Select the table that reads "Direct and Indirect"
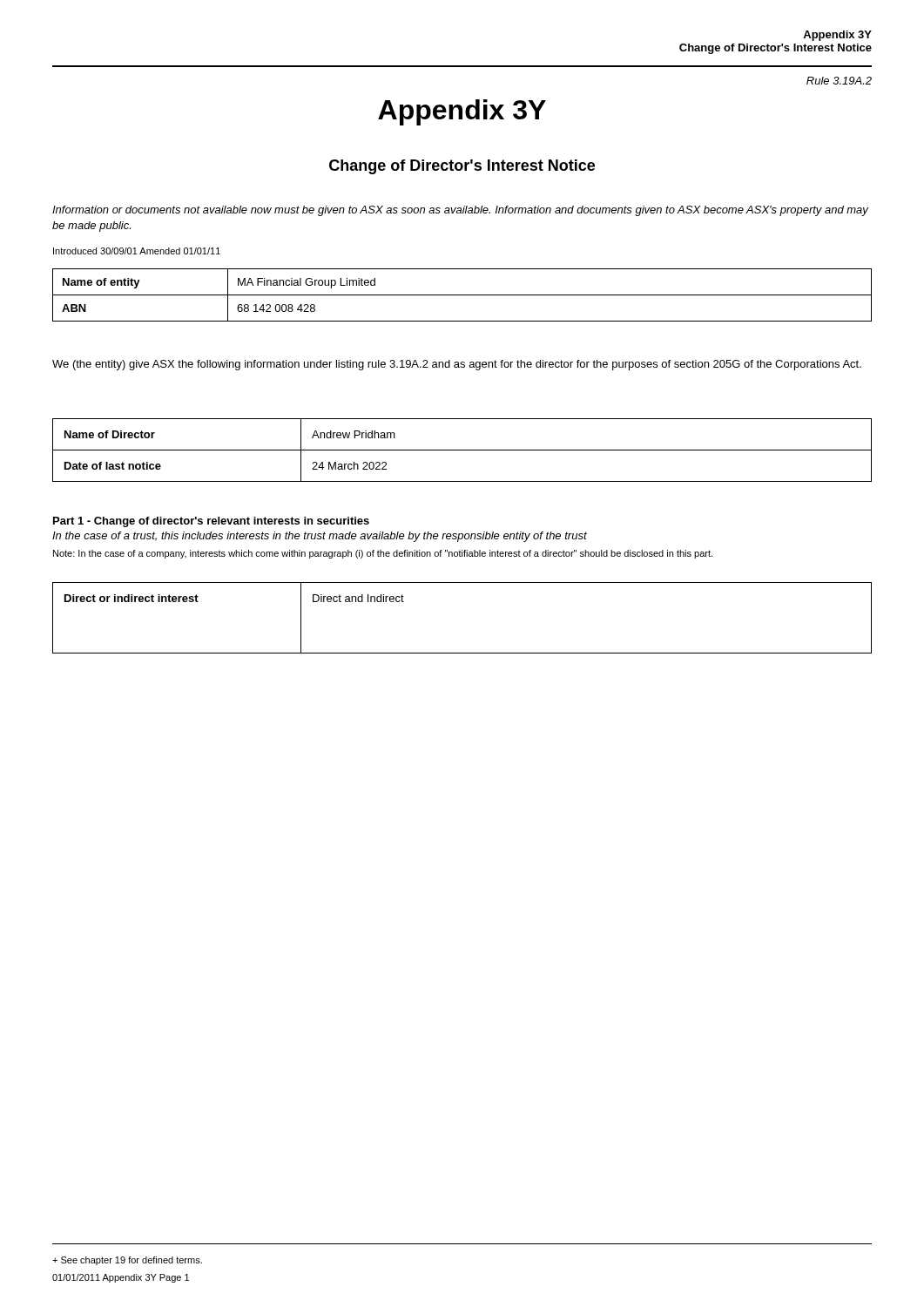Screen dimensions: 1307x924 click(462, 618)
